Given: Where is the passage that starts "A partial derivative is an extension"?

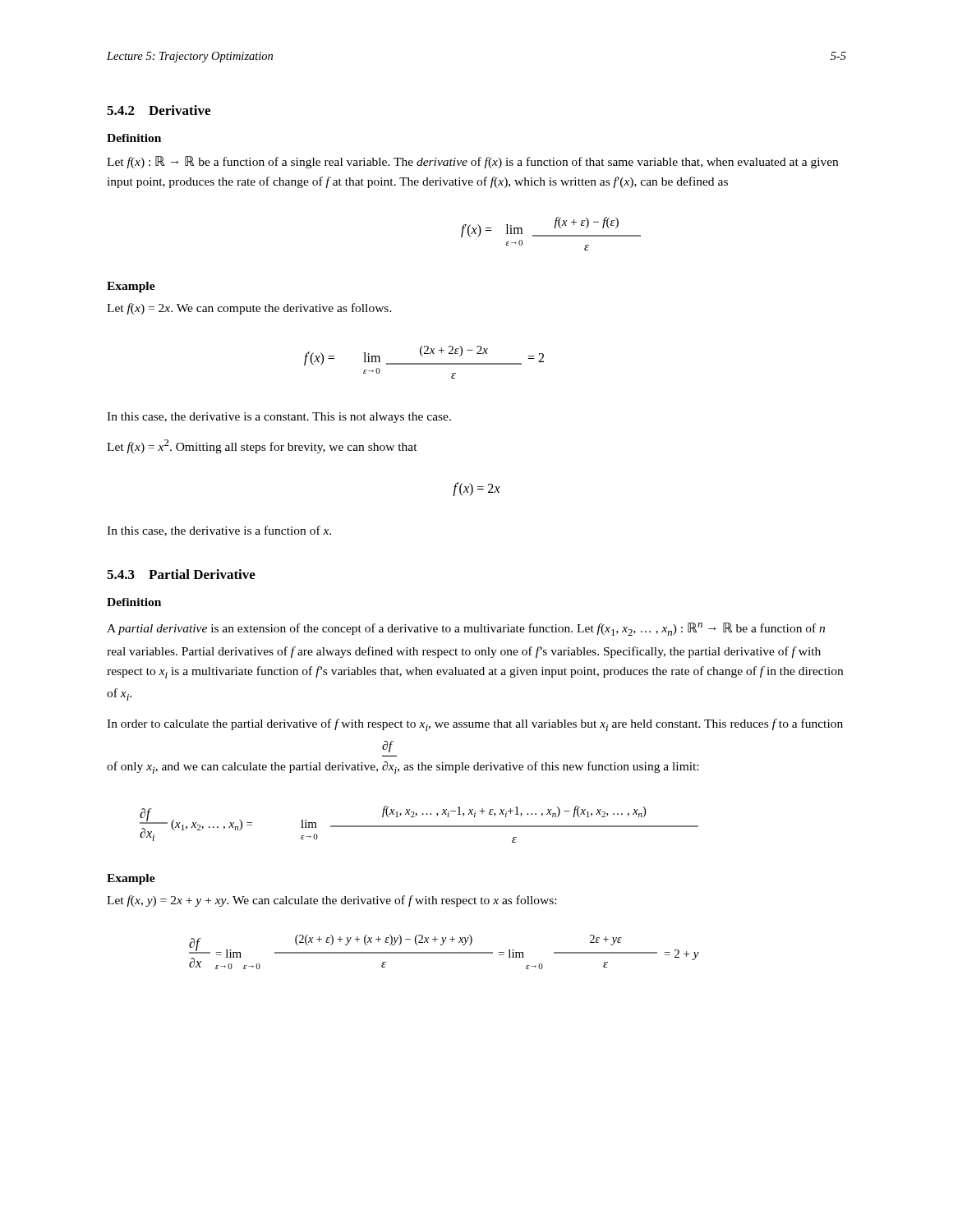Looking at the screenshot, I should pyautogui.click(x=475, y=660).
